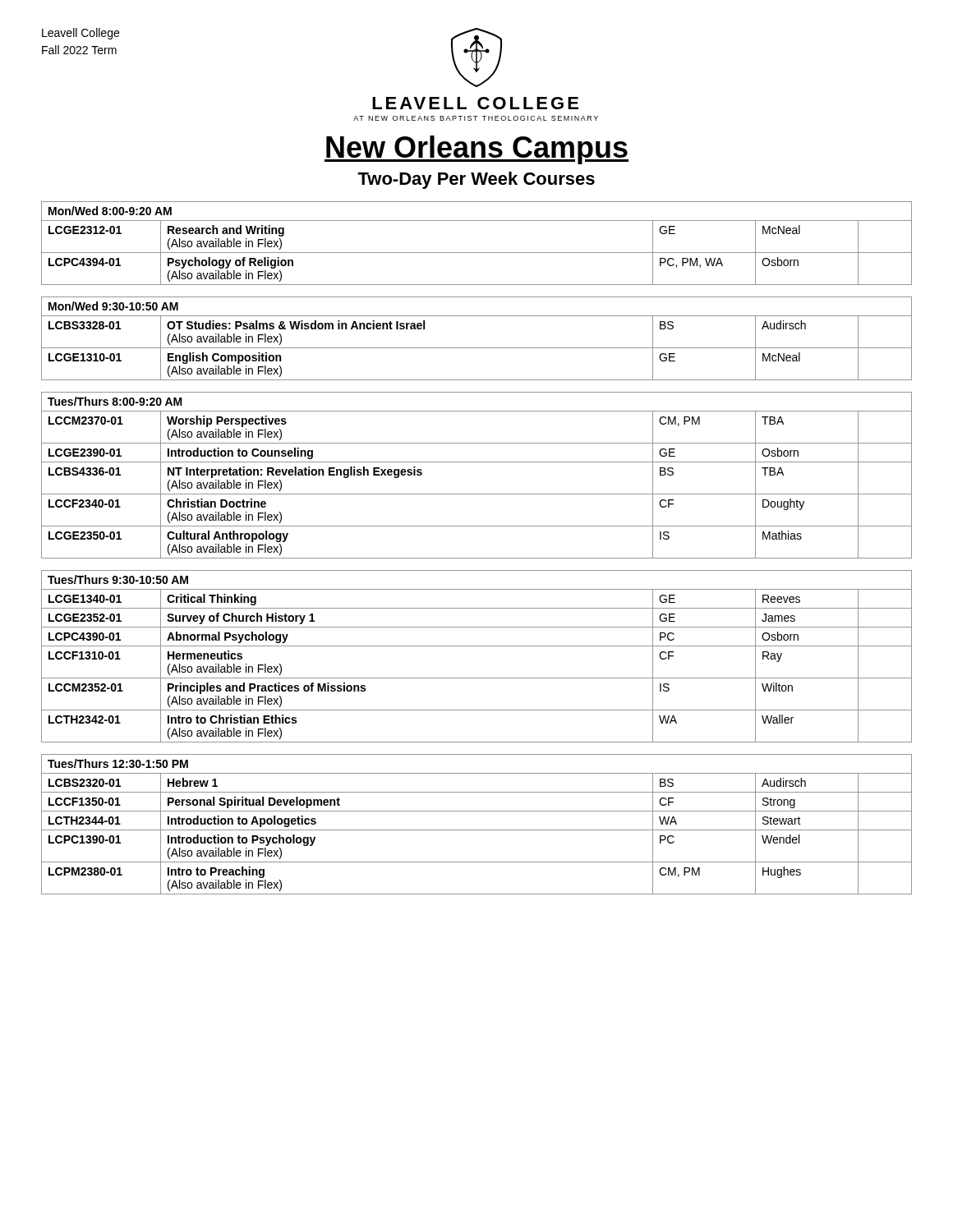
Task: Click a section header
Action: pyautogui.click(x=476, y=179)
